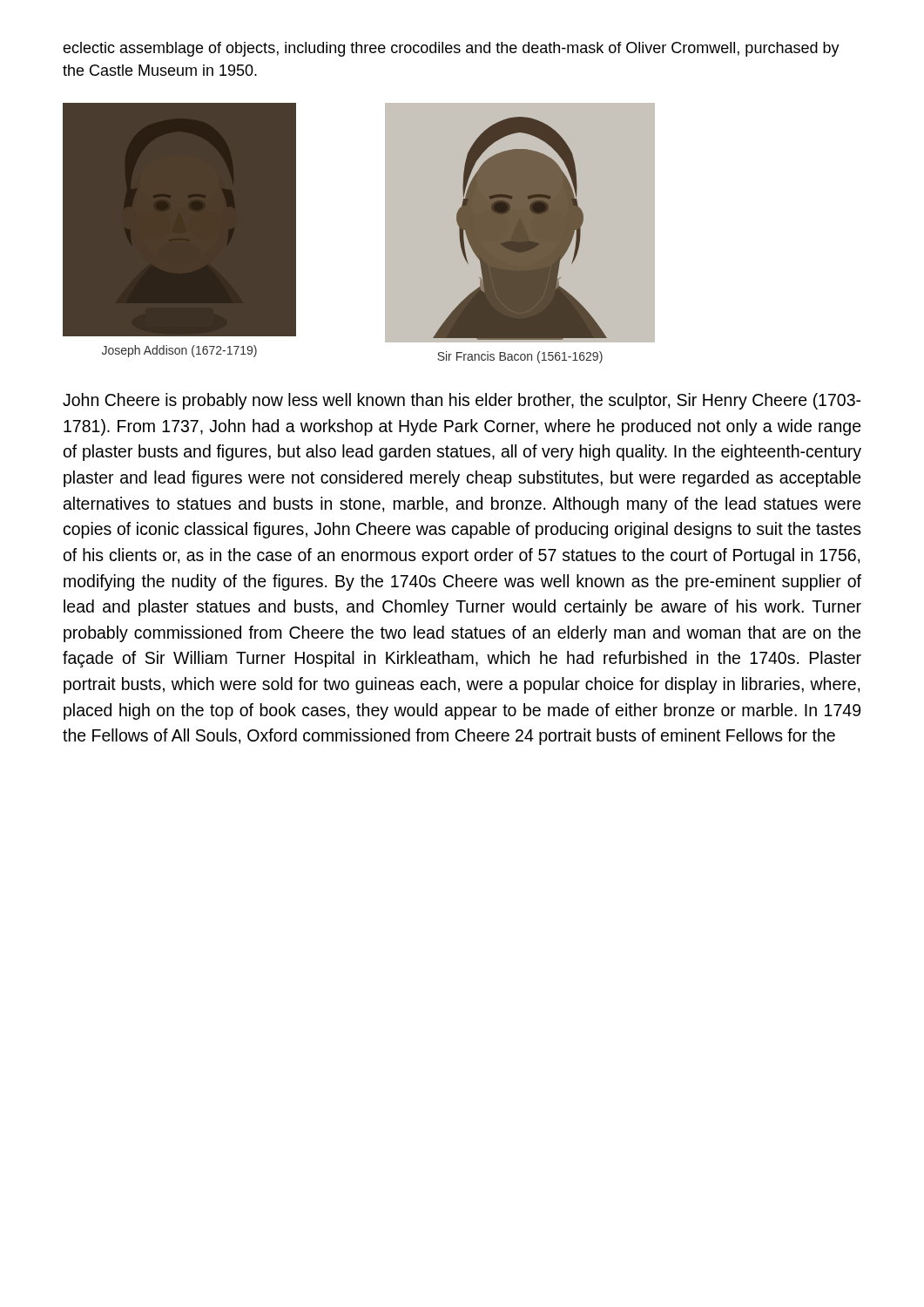Locate the text "Sir Francis Bacon (1561-1629)"

click(520, 357)
